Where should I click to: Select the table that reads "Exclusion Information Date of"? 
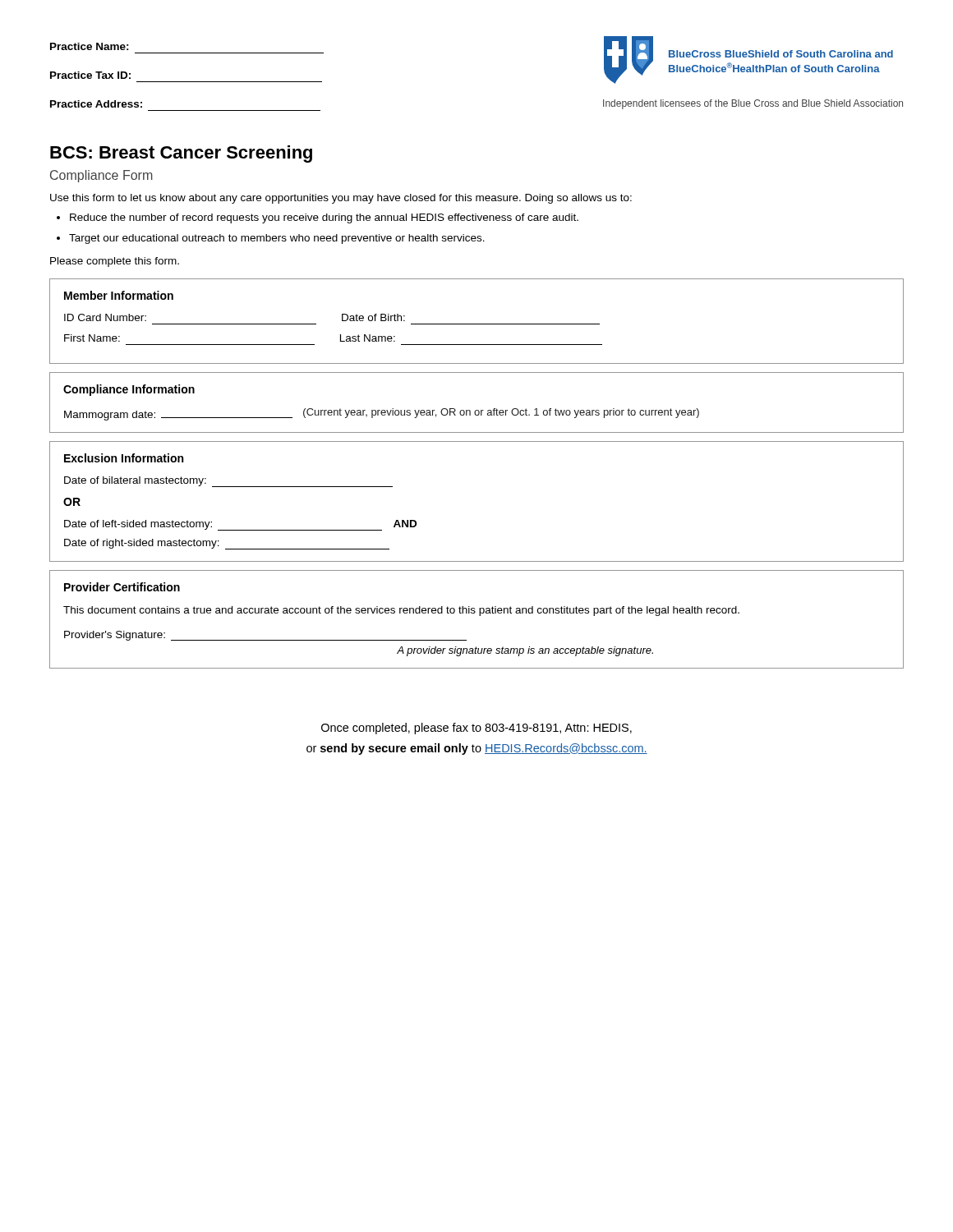476,501
